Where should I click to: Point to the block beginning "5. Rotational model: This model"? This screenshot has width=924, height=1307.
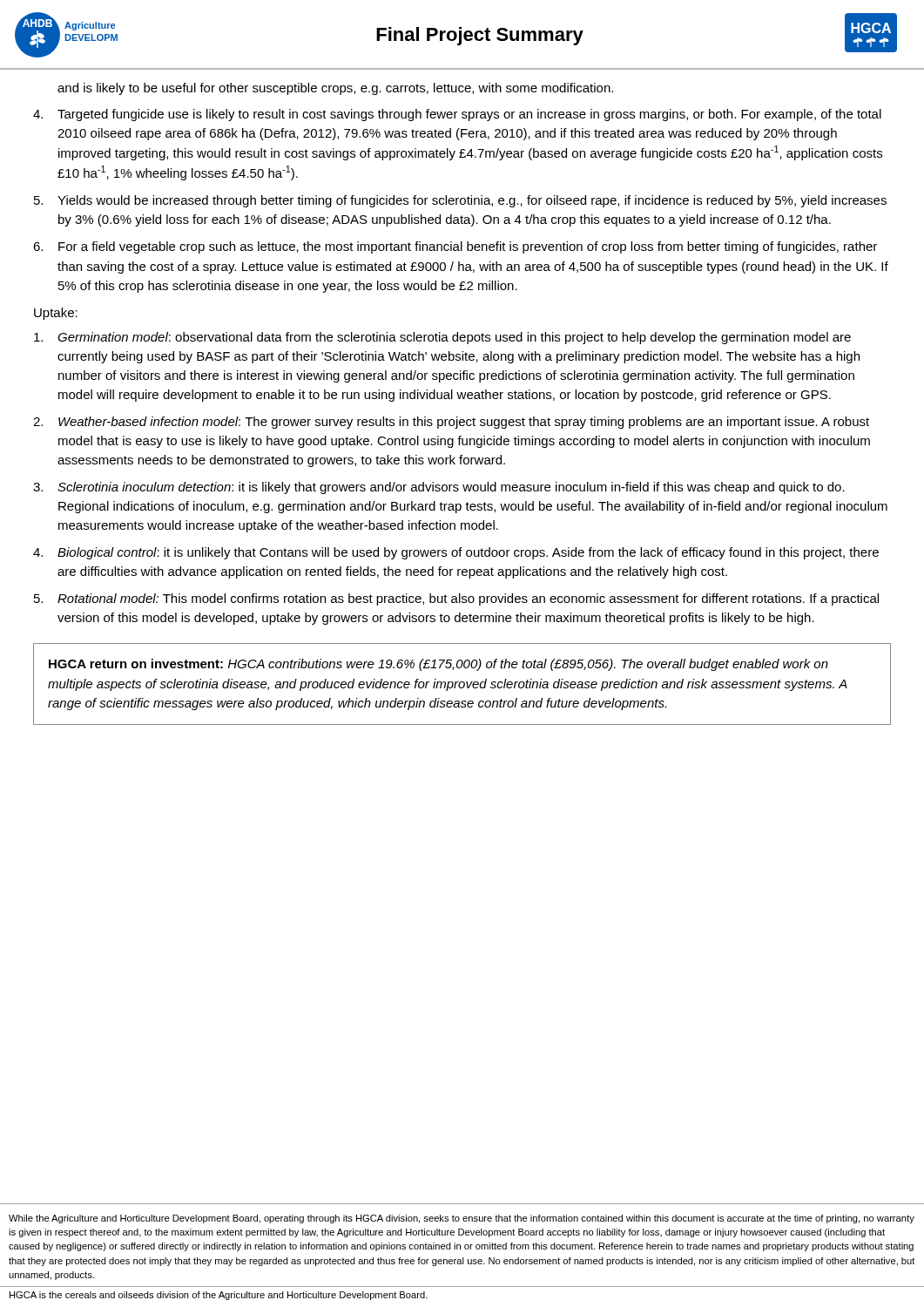point(462,608)
